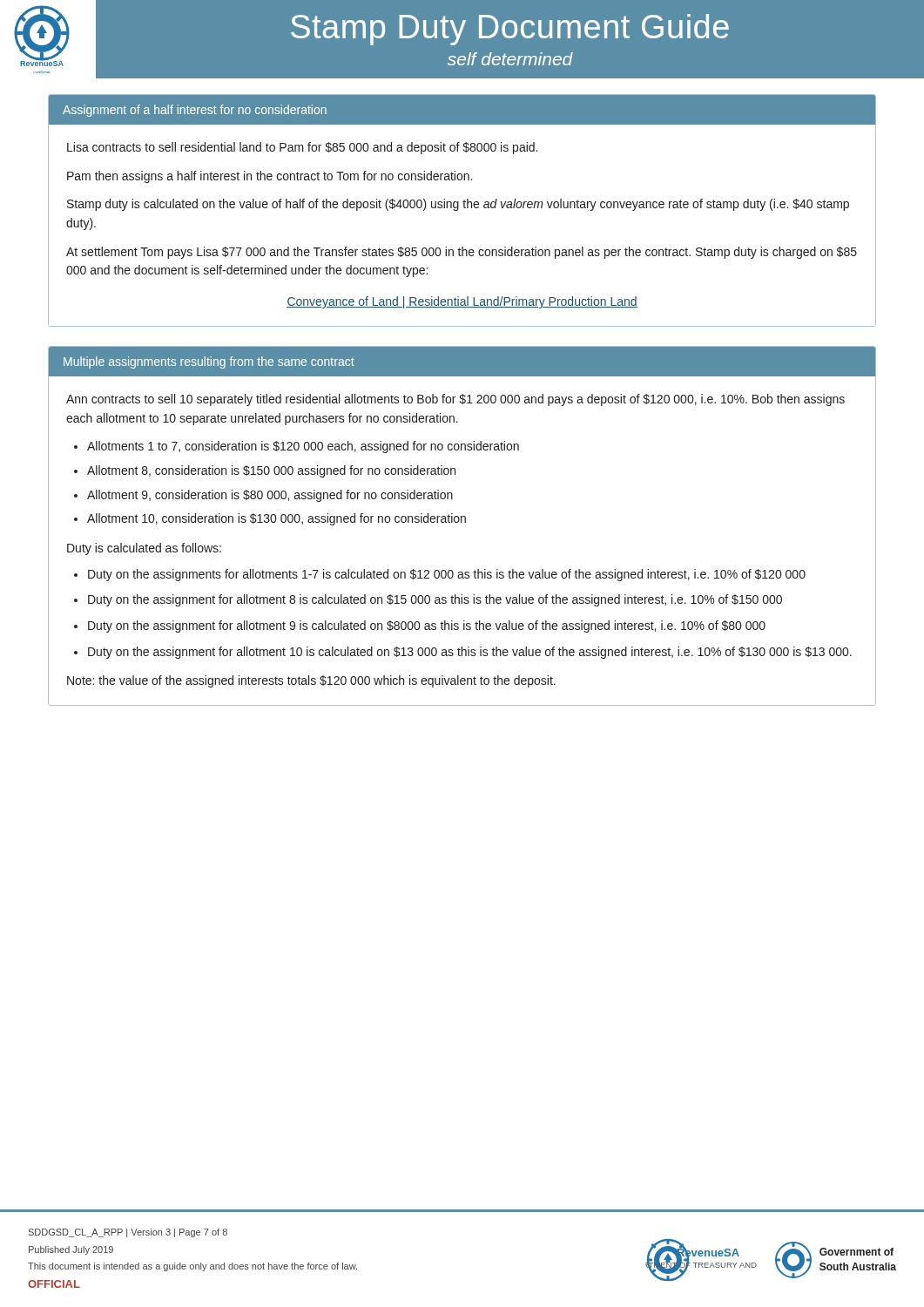Click on the list item containing "Allotment 10, consideration is"
Screen dimensions: 1307x924
tap(277, 519)
